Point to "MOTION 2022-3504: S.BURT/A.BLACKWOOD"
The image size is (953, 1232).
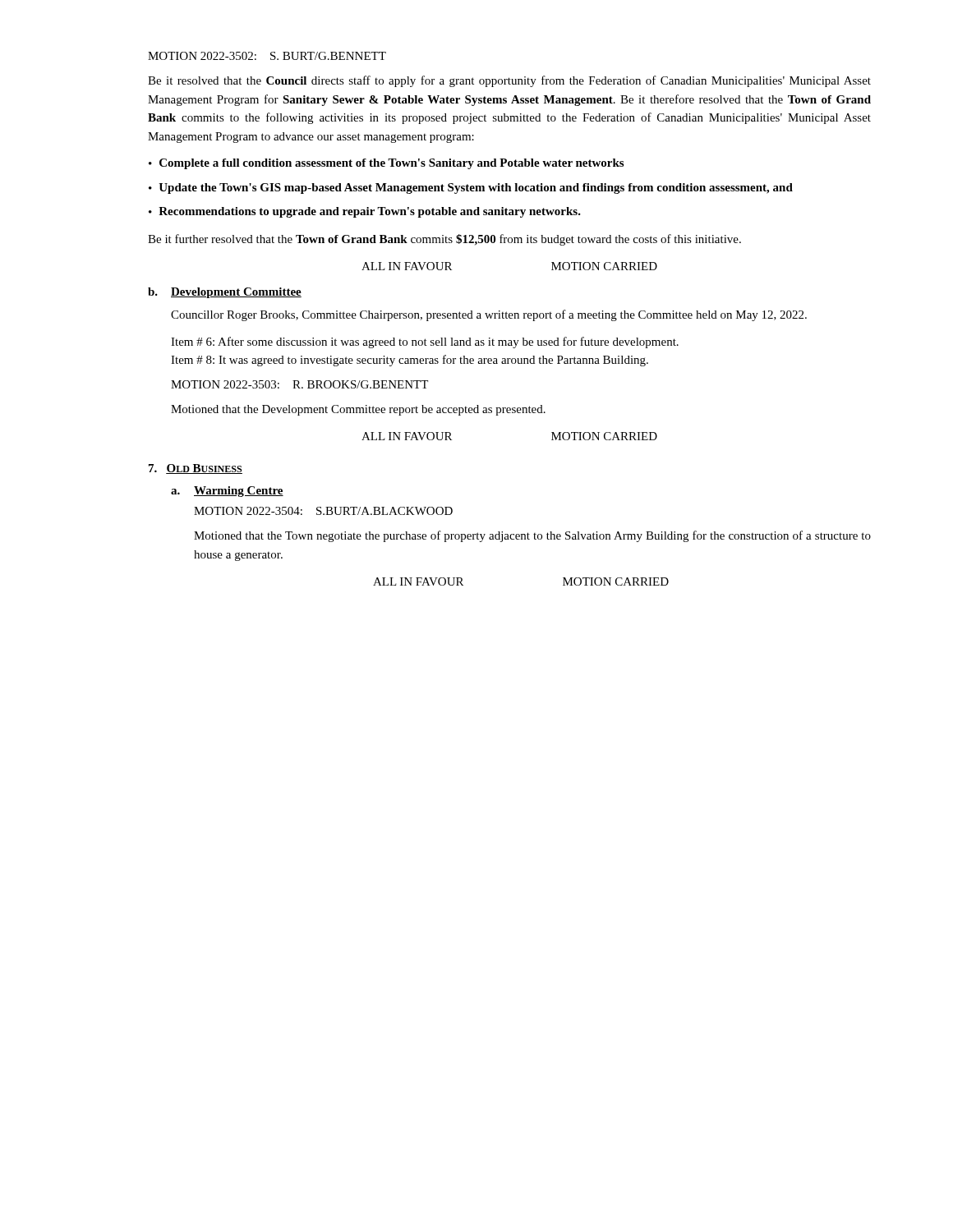pos(323,511)
